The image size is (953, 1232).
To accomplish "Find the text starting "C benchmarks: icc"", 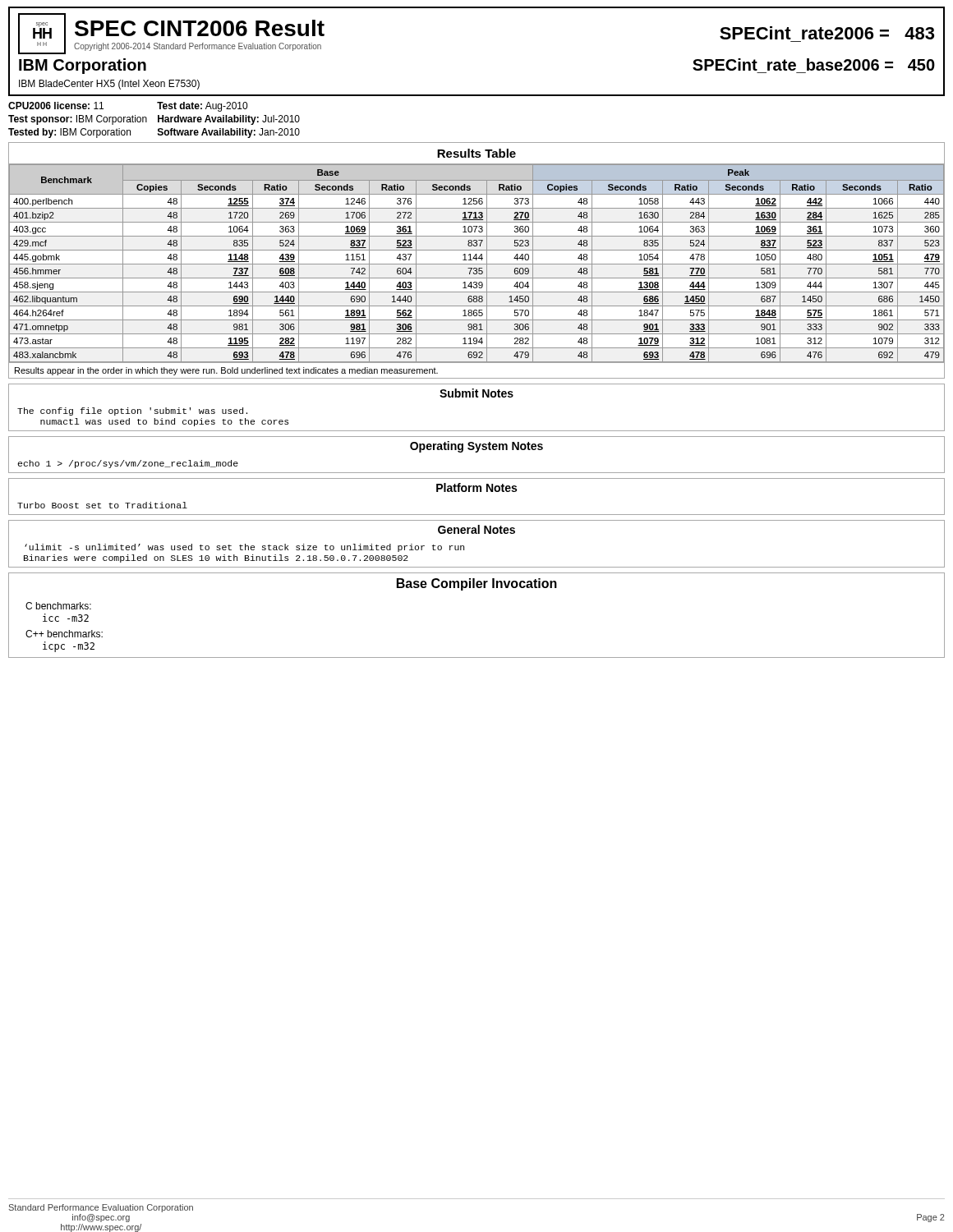I will (x=59, y=612).
